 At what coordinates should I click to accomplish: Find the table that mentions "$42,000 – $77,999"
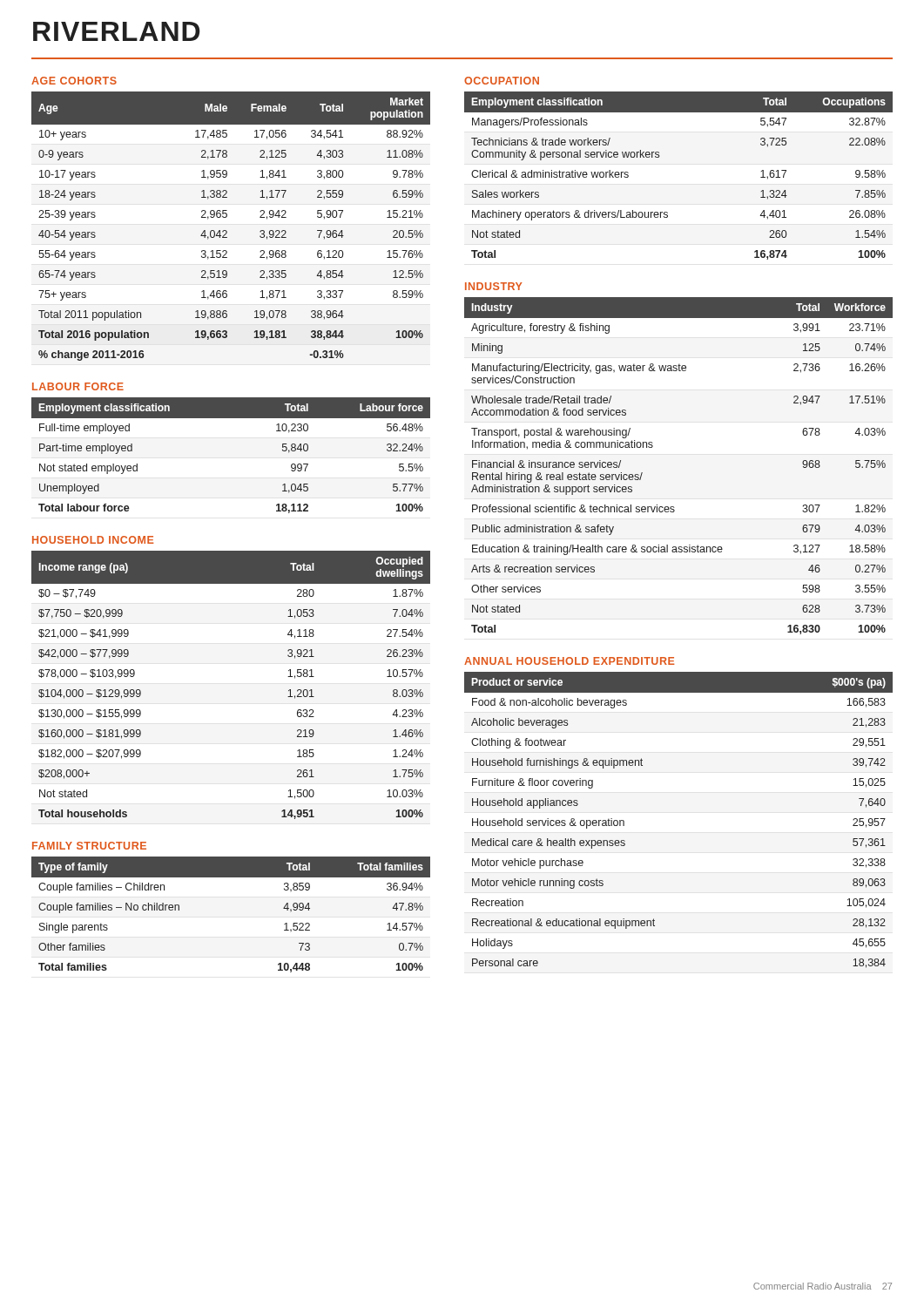(x=231, y=687)
